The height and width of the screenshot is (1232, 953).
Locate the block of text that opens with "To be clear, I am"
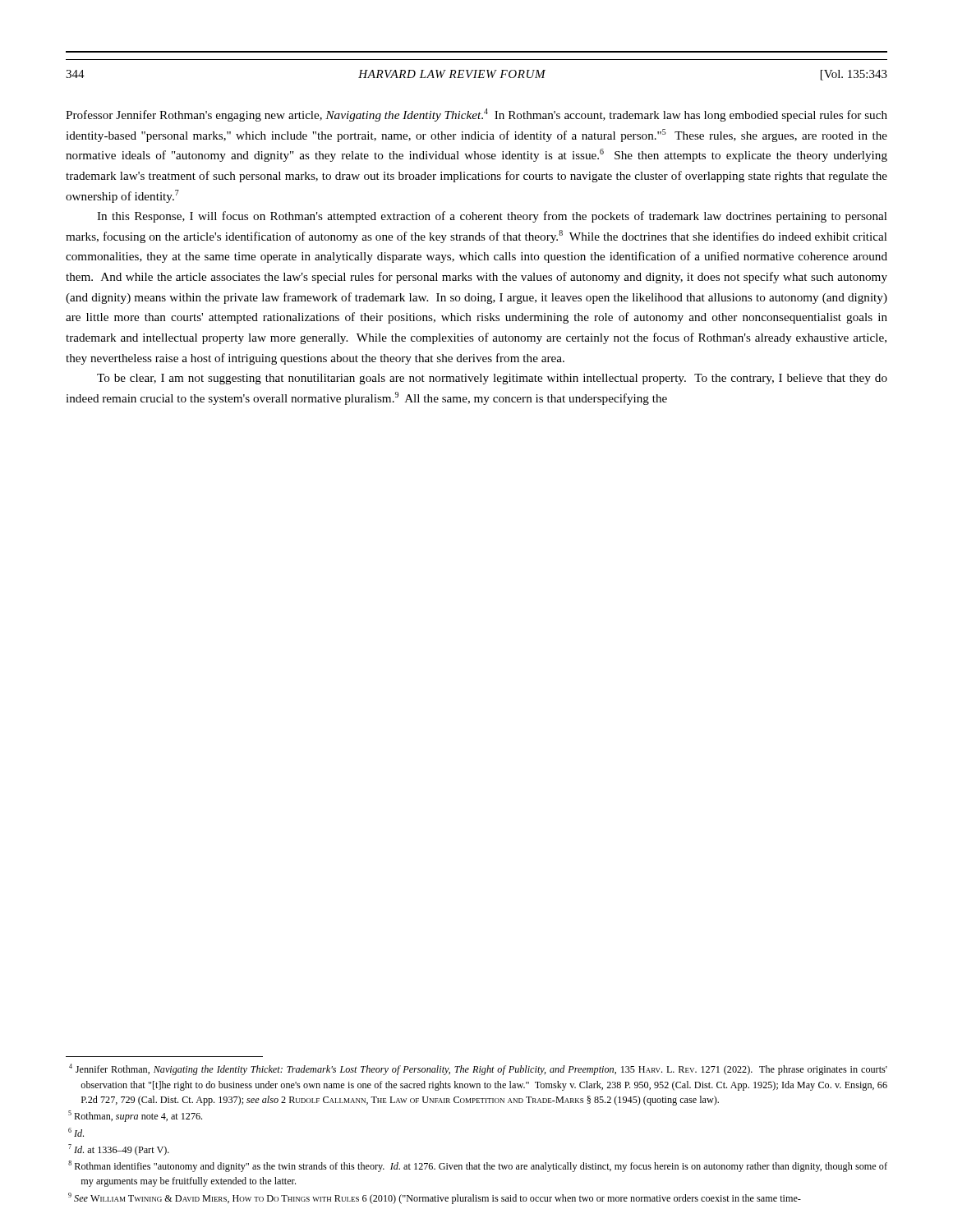[476, 388]
